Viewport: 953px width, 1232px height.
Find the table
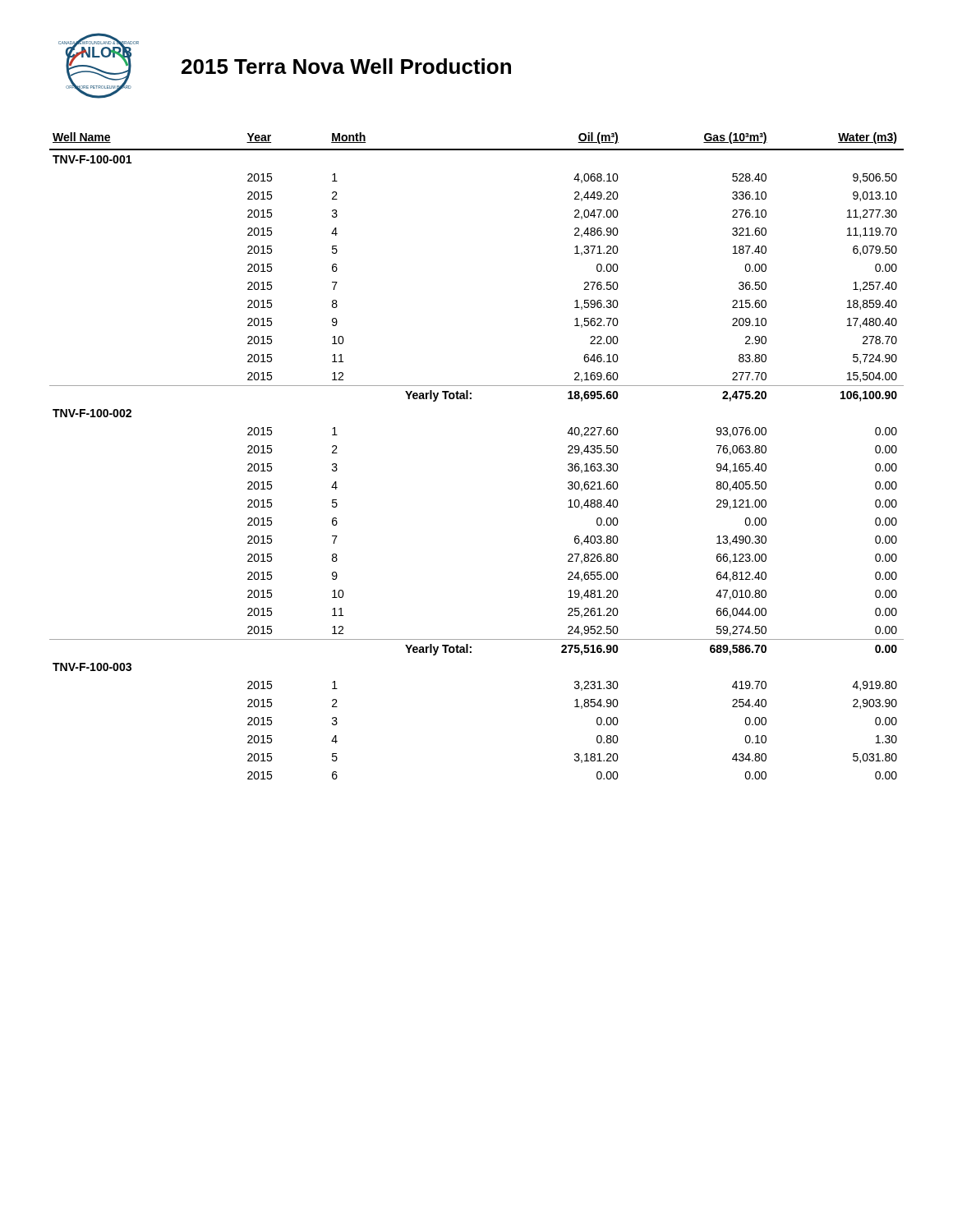coord(476,455)
